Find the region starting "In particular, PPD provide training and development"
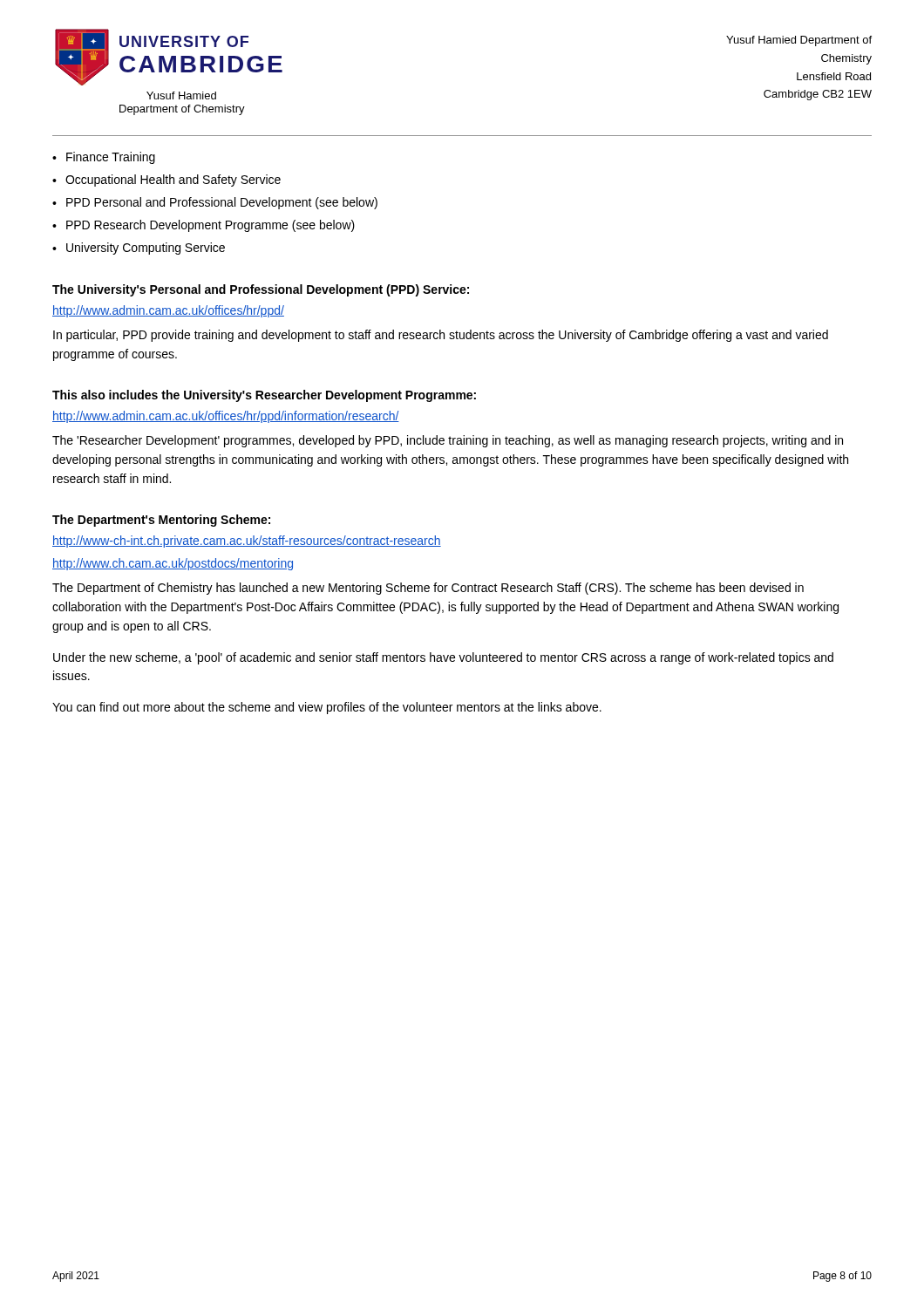This screenshot has height=1308, width=924. 440,344
